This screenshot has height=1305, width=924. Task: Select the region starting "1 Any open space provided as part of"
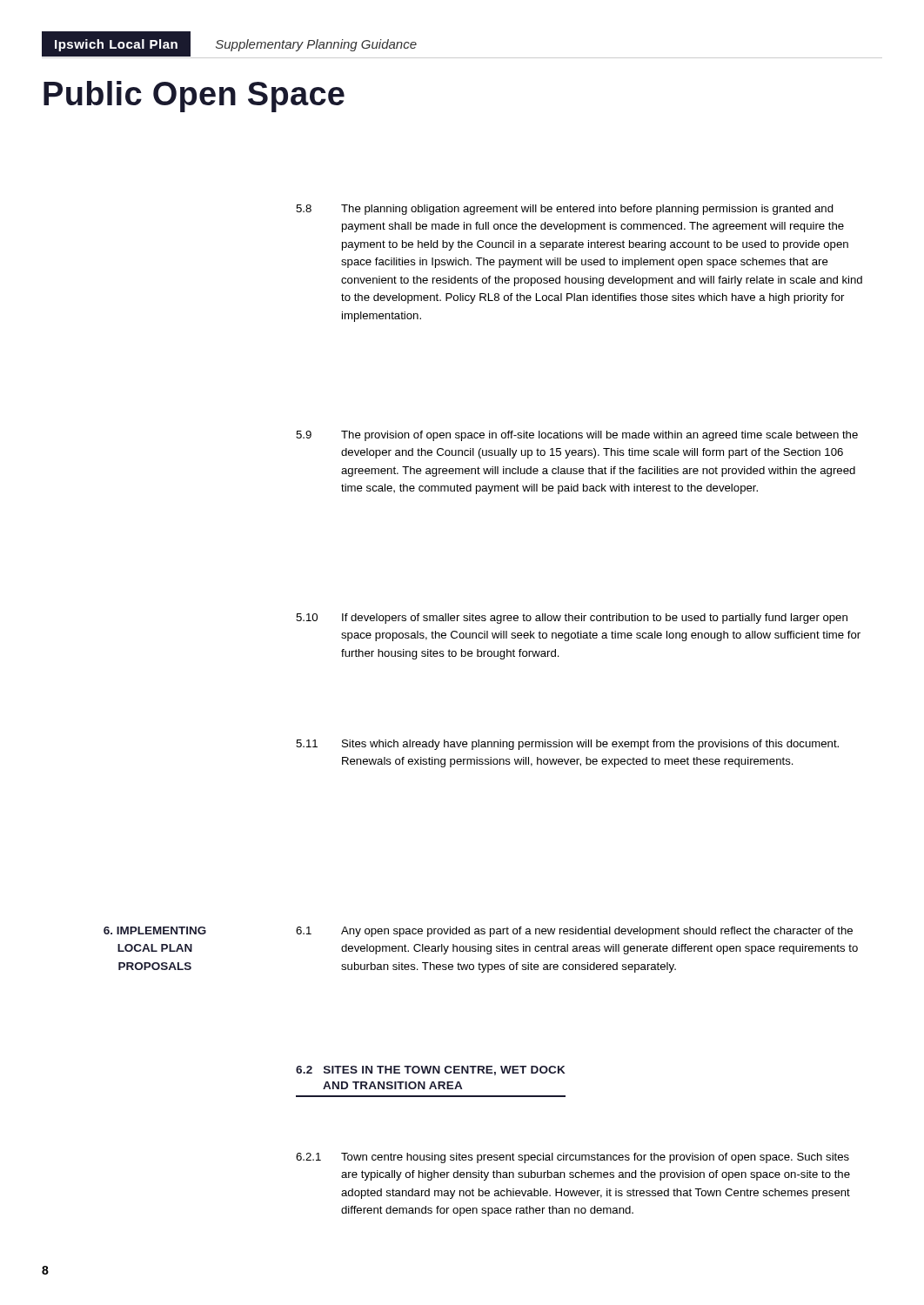click(x=580, y=949)
